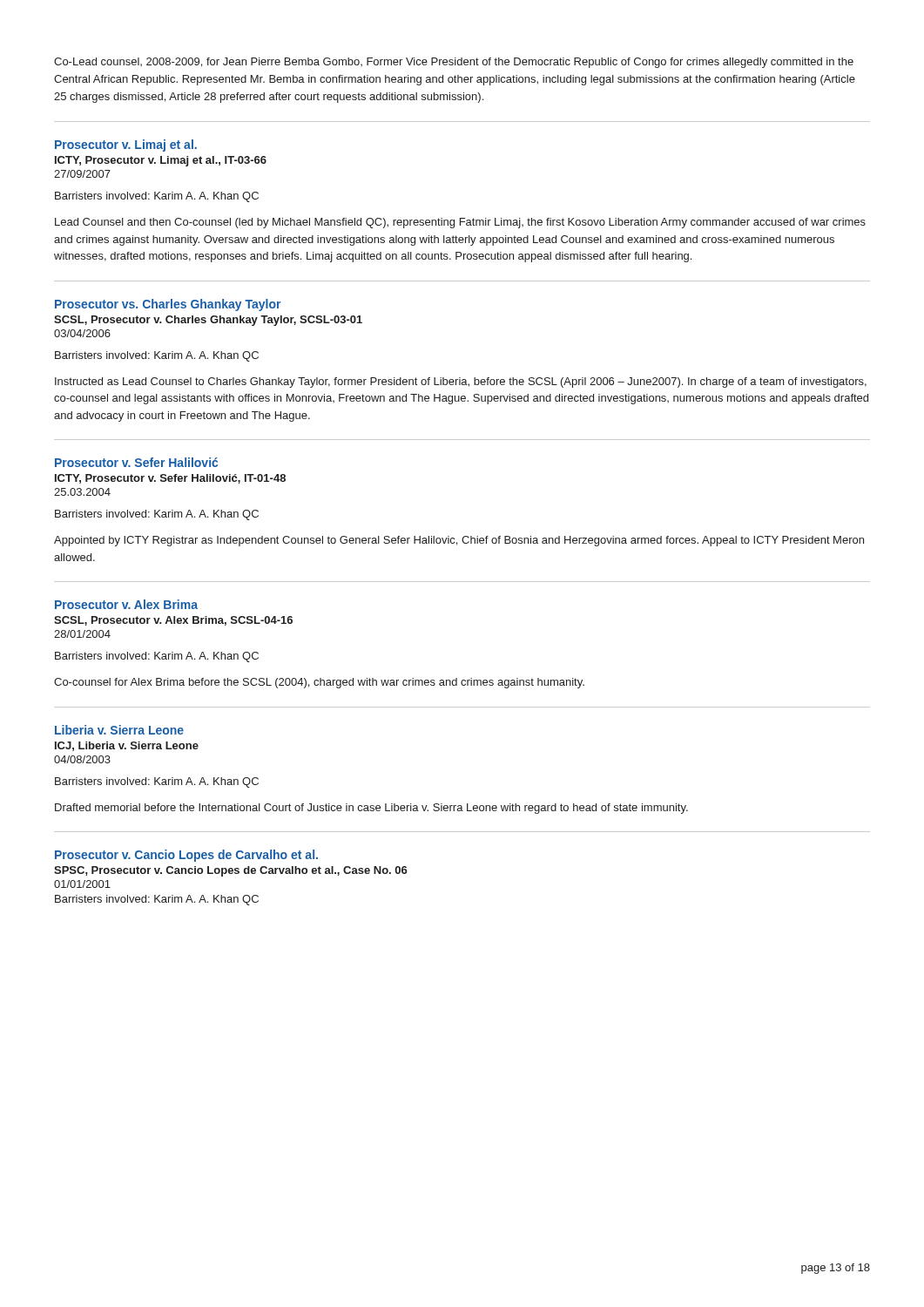
Task: Click on the text block starting "SCSL, Prosecutor v. Charles"
Action: tap(208, 321)
